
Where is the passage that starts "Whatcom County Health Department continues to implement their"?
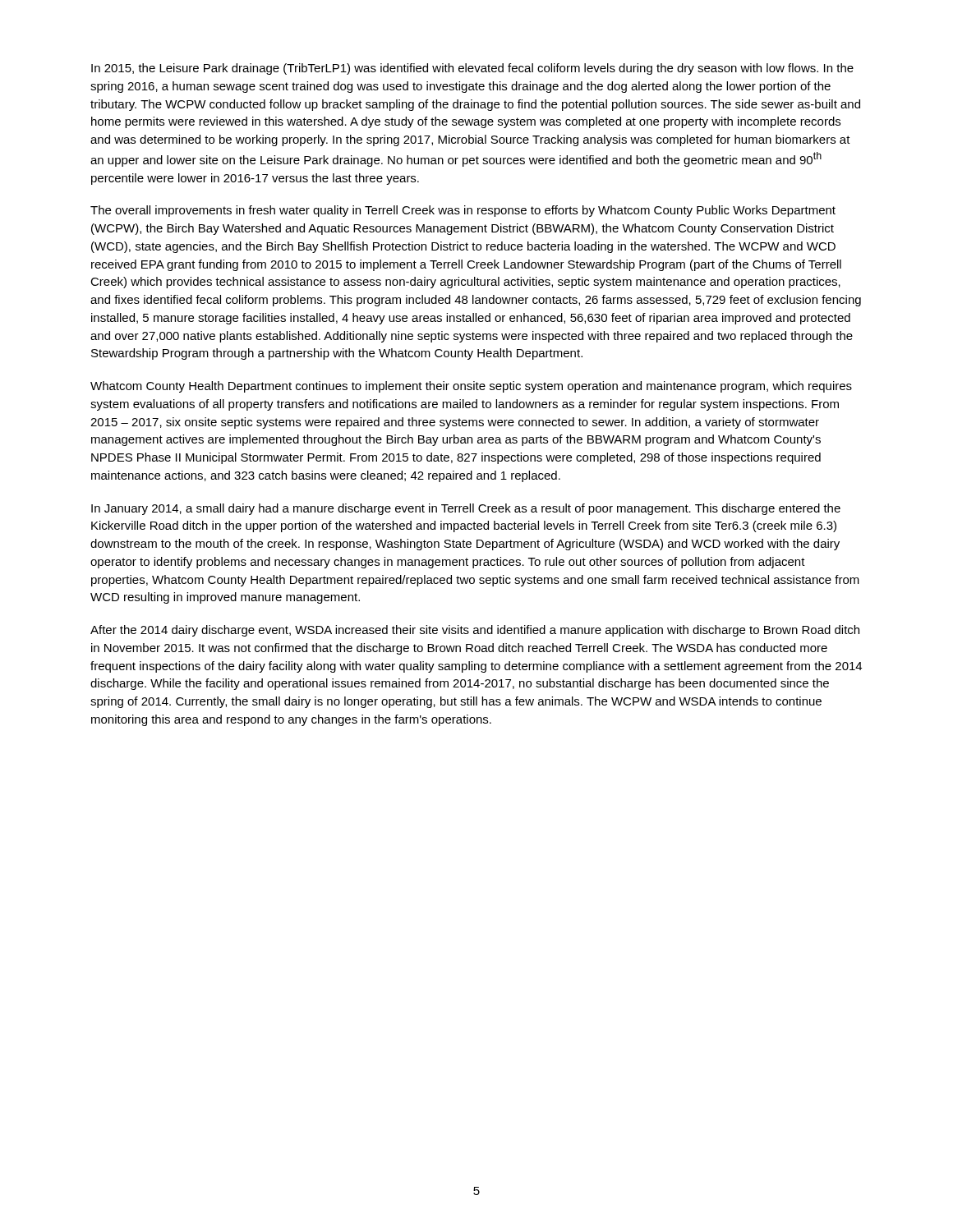click(x=471, y=430)
